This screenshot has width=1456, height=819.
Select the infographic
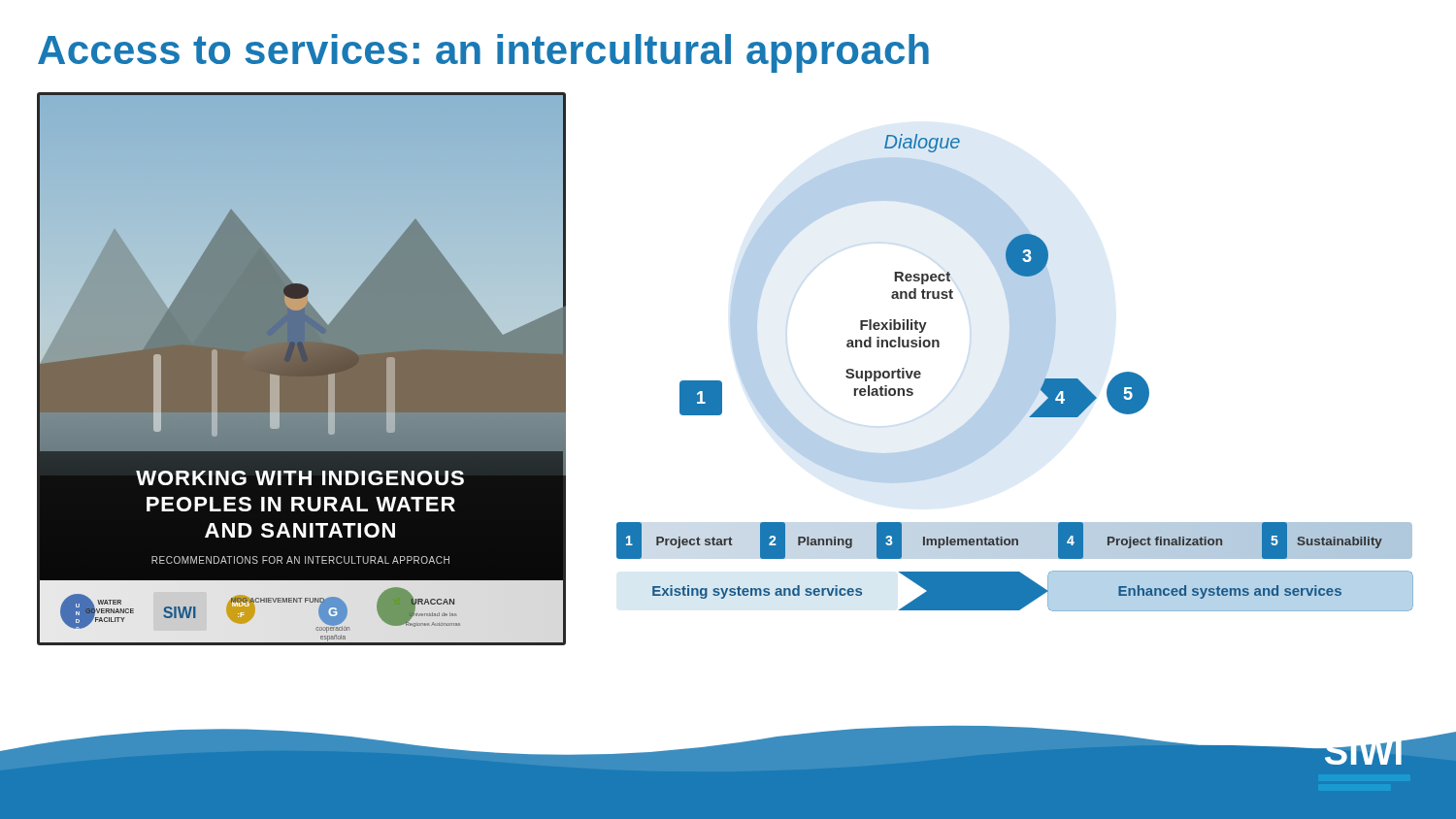point(1013,364)
